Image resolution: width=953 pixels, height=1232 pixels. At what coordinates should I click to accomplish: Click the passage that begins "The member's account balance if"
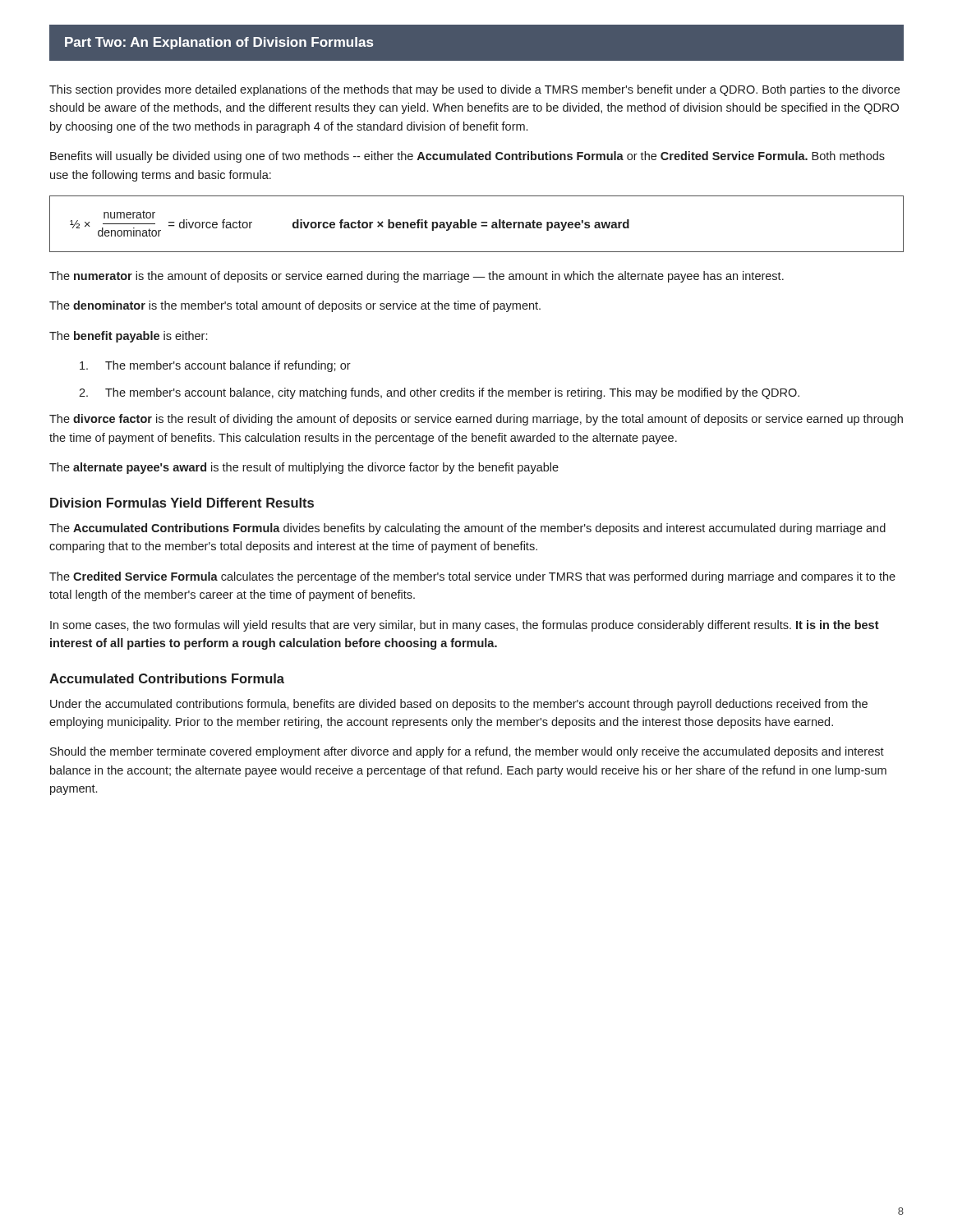pyautogui.click(x=215, y=366)
